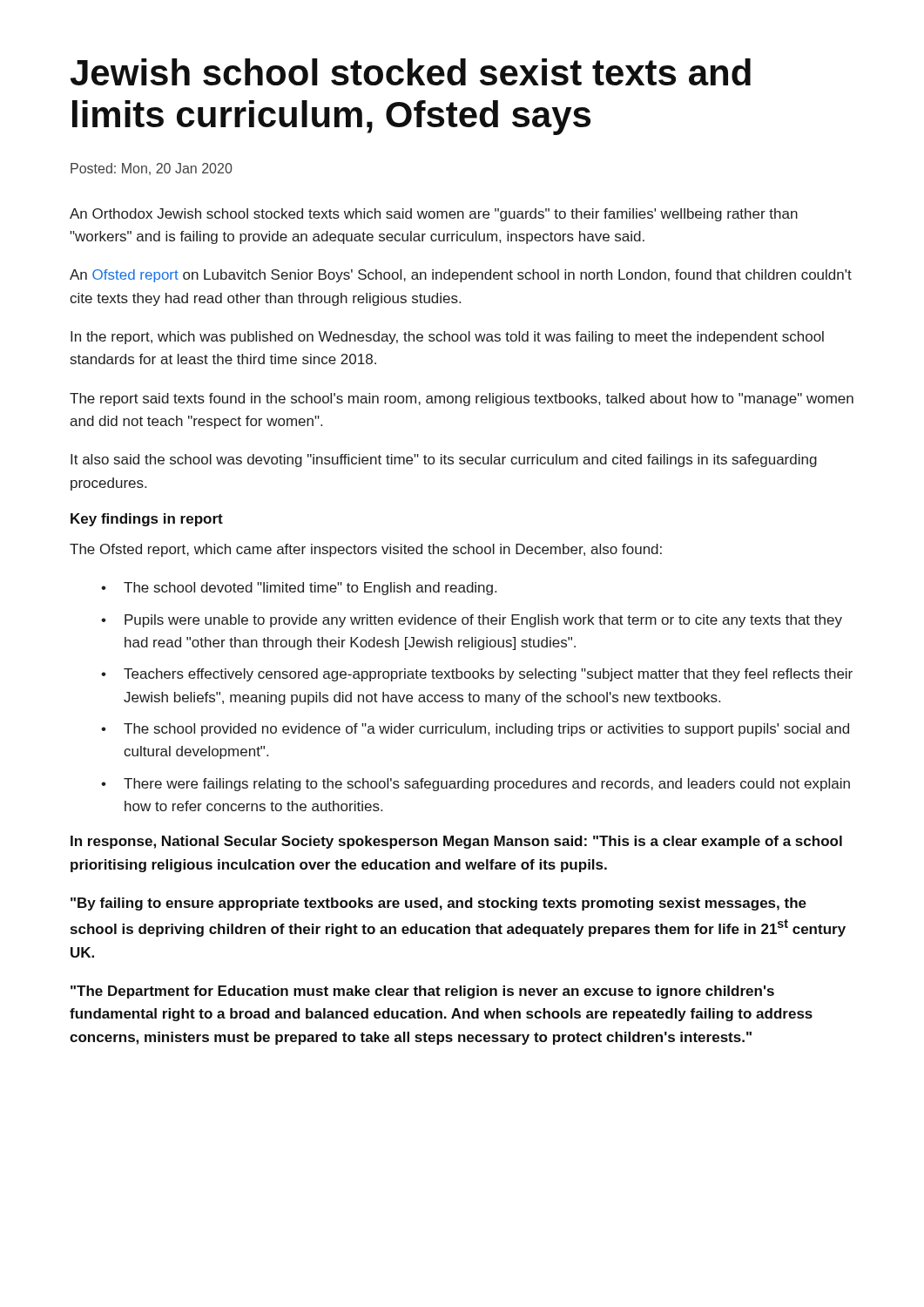Click on the list item with the text "• The school devoted "limited"
The height and width of the screenshot is (1307, 924).
click(x=478, y=589)
